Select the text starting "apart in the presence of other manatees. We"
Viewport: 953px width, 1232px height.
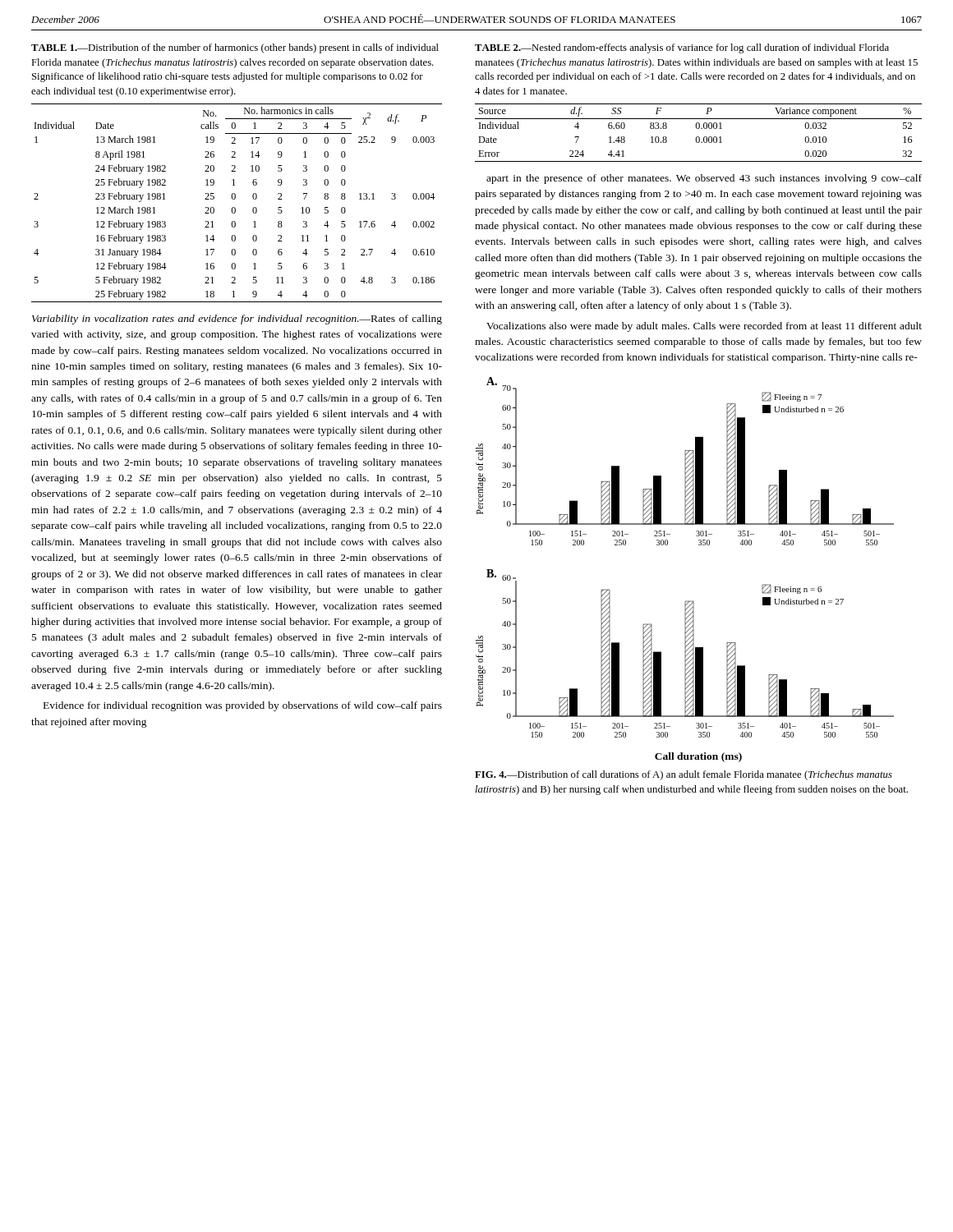(x=698, y=268)
